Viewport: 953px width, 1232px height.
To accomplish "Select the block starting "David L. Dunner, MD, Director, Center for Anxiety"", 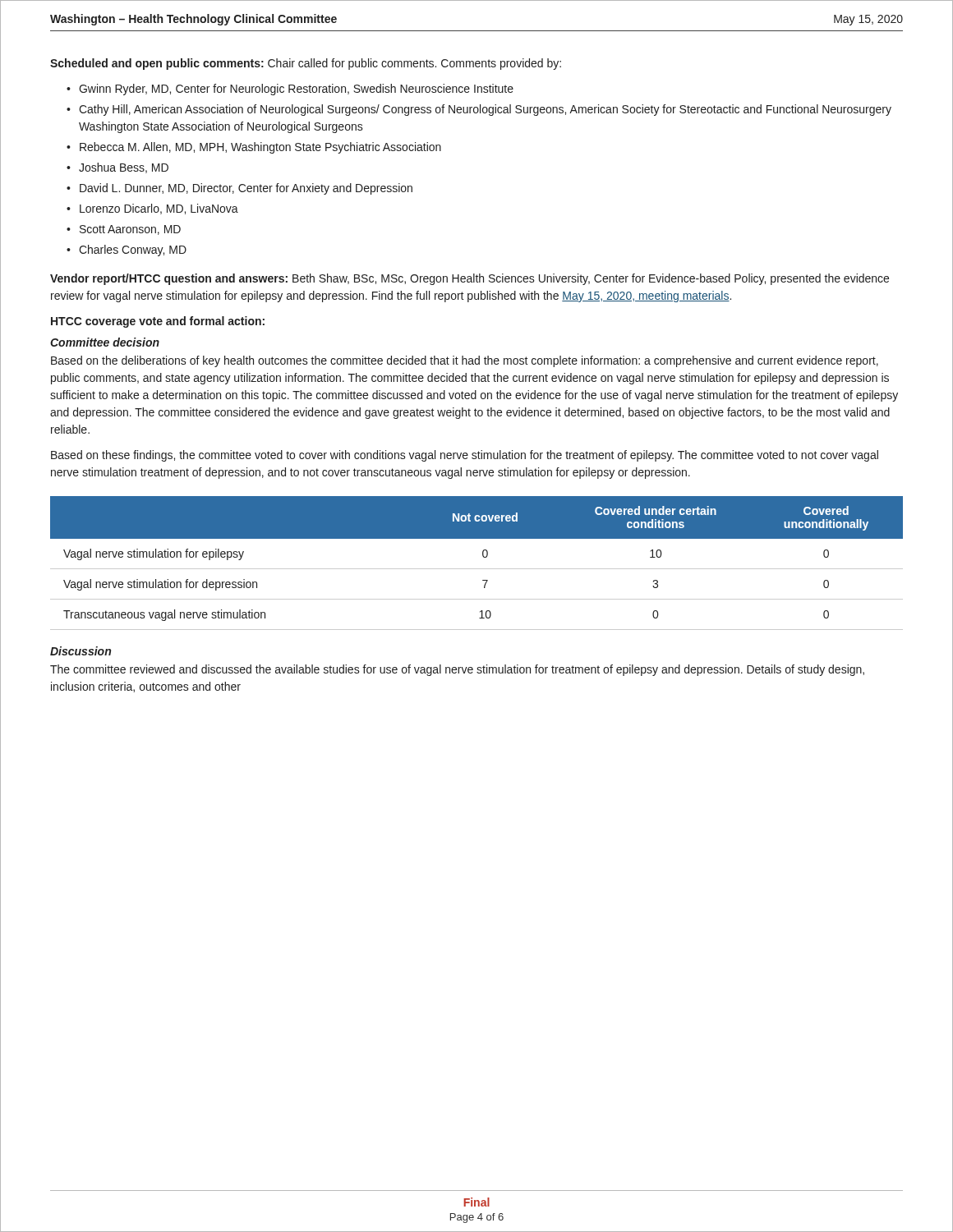I will 246,188.
